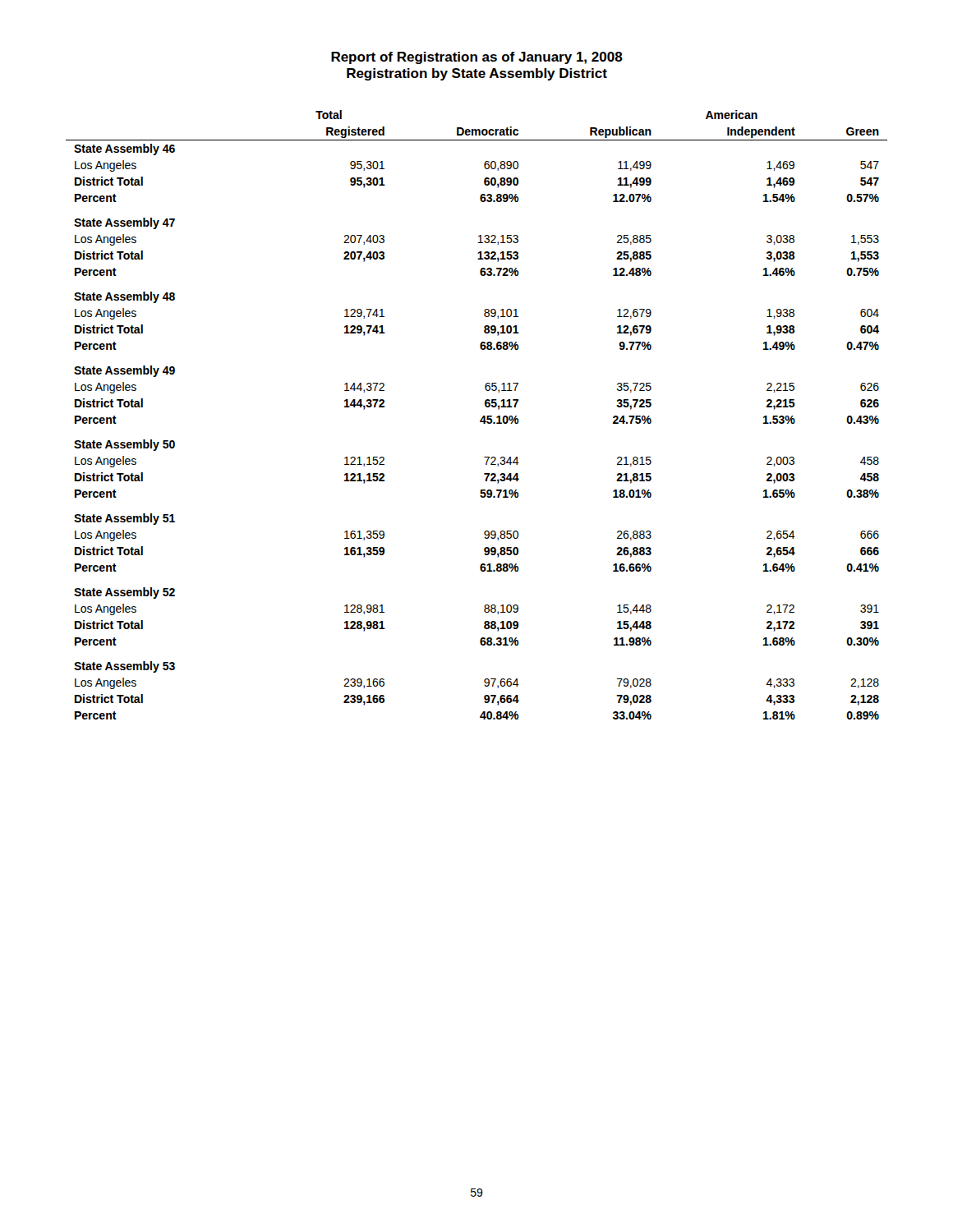Find the block starting "Report of Registration as of January"

coord(476,66)
